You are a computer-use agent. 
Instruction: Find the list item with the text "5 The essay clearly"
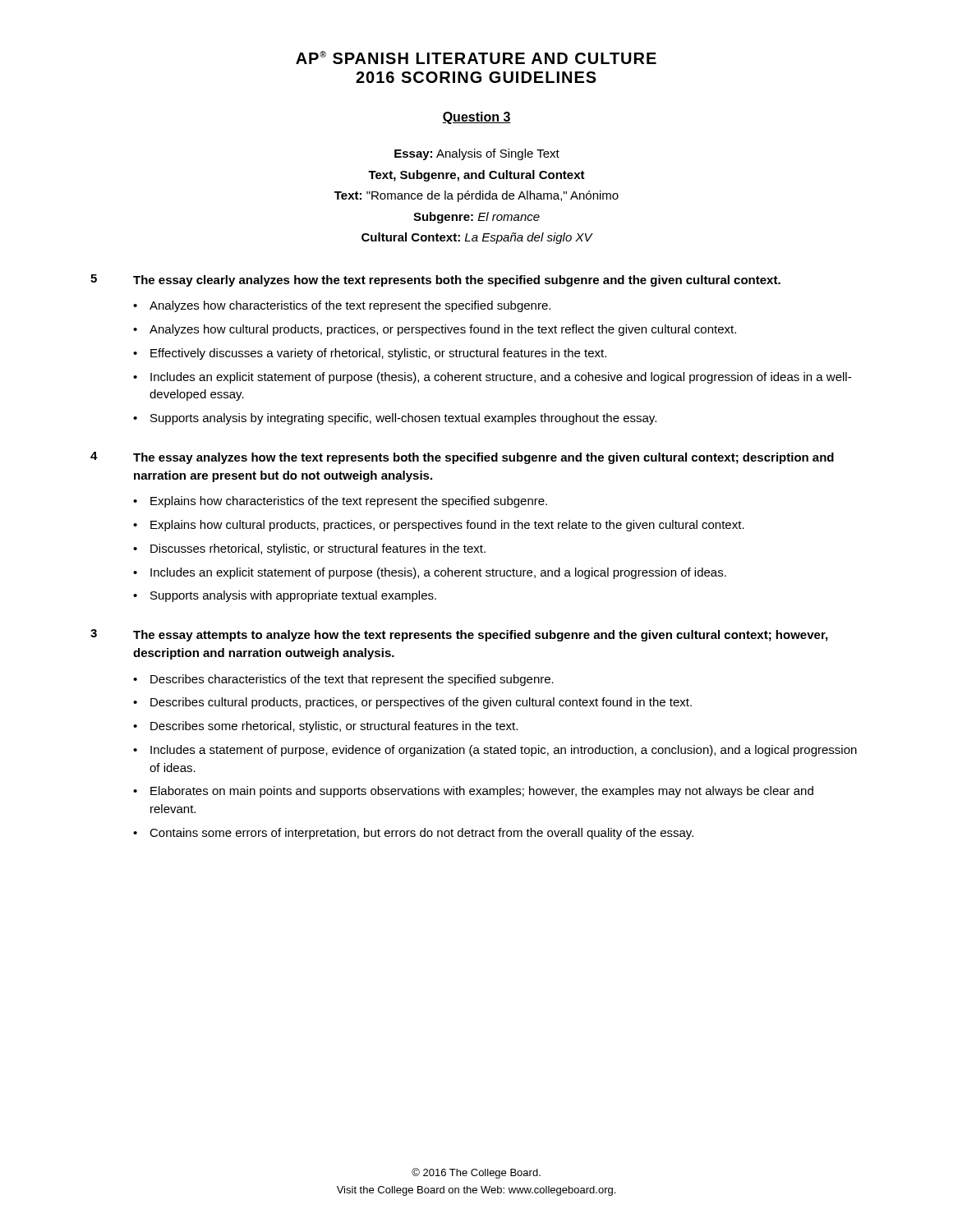476,280
